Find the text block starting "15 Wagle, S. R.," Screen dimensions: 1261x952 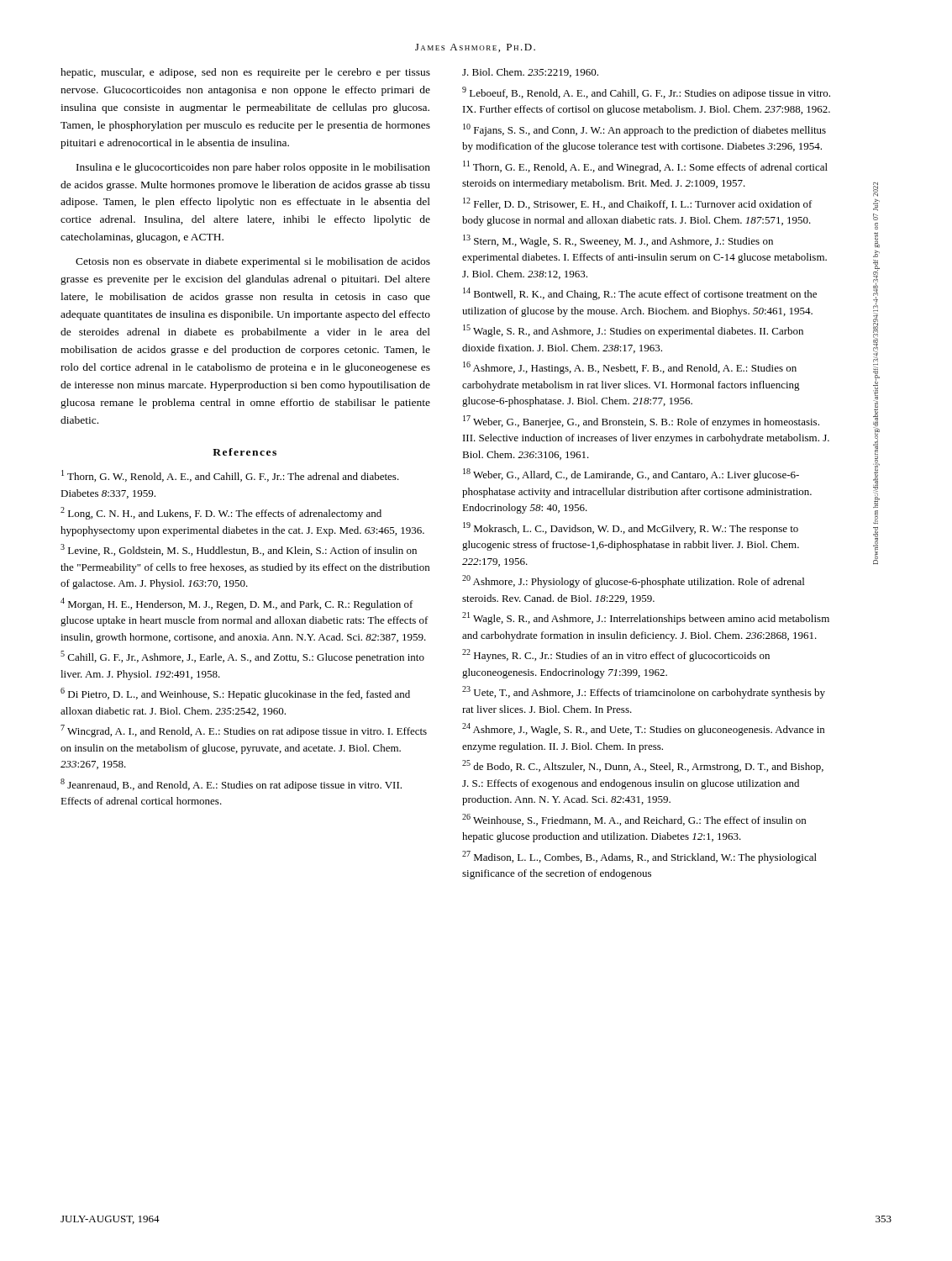point(633,338)
